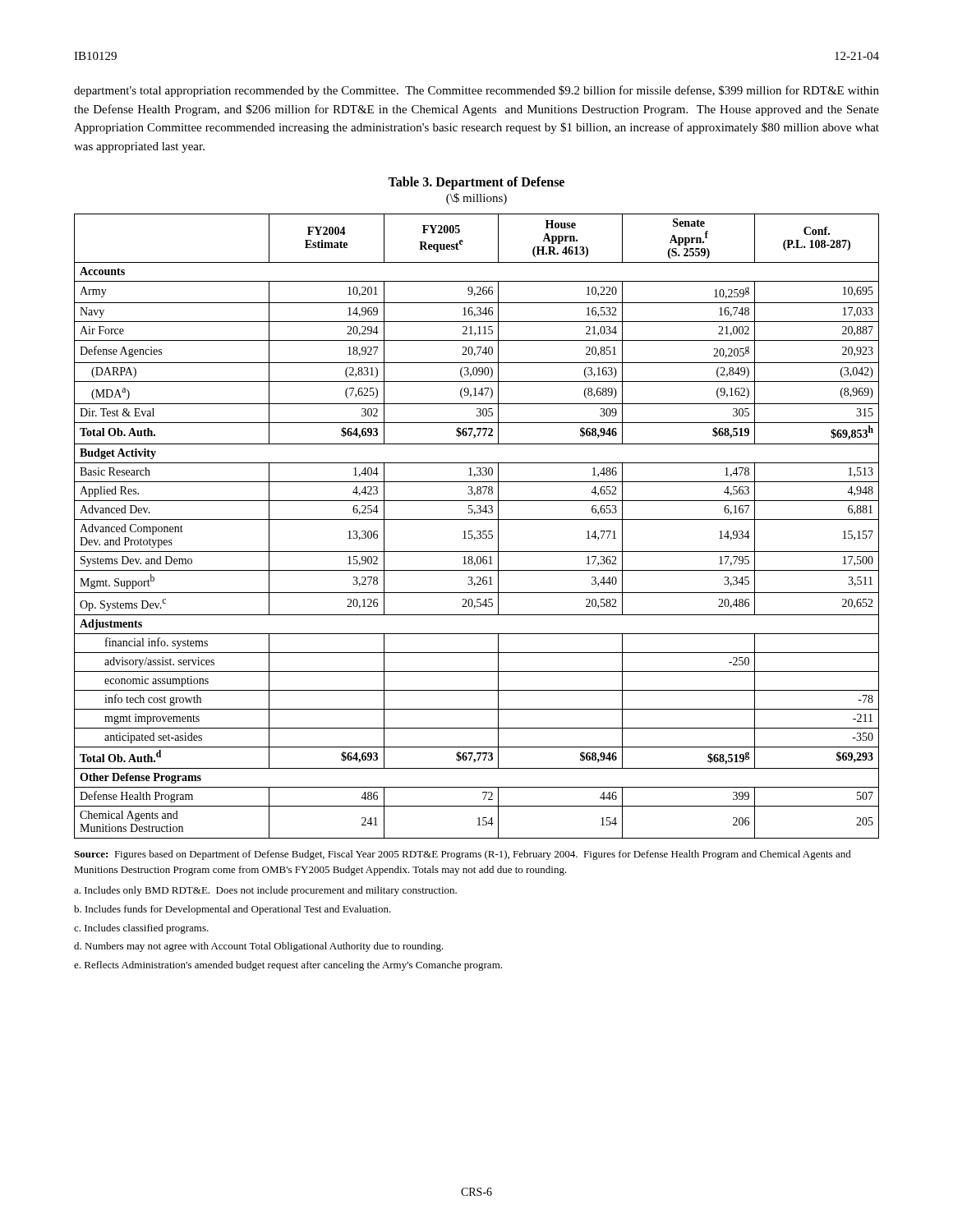Locate the footnote that says "a. Includes only BMD RDT&E. Does not"
This screenshot has width=953, height=1232.
click(x=265, y=891)
